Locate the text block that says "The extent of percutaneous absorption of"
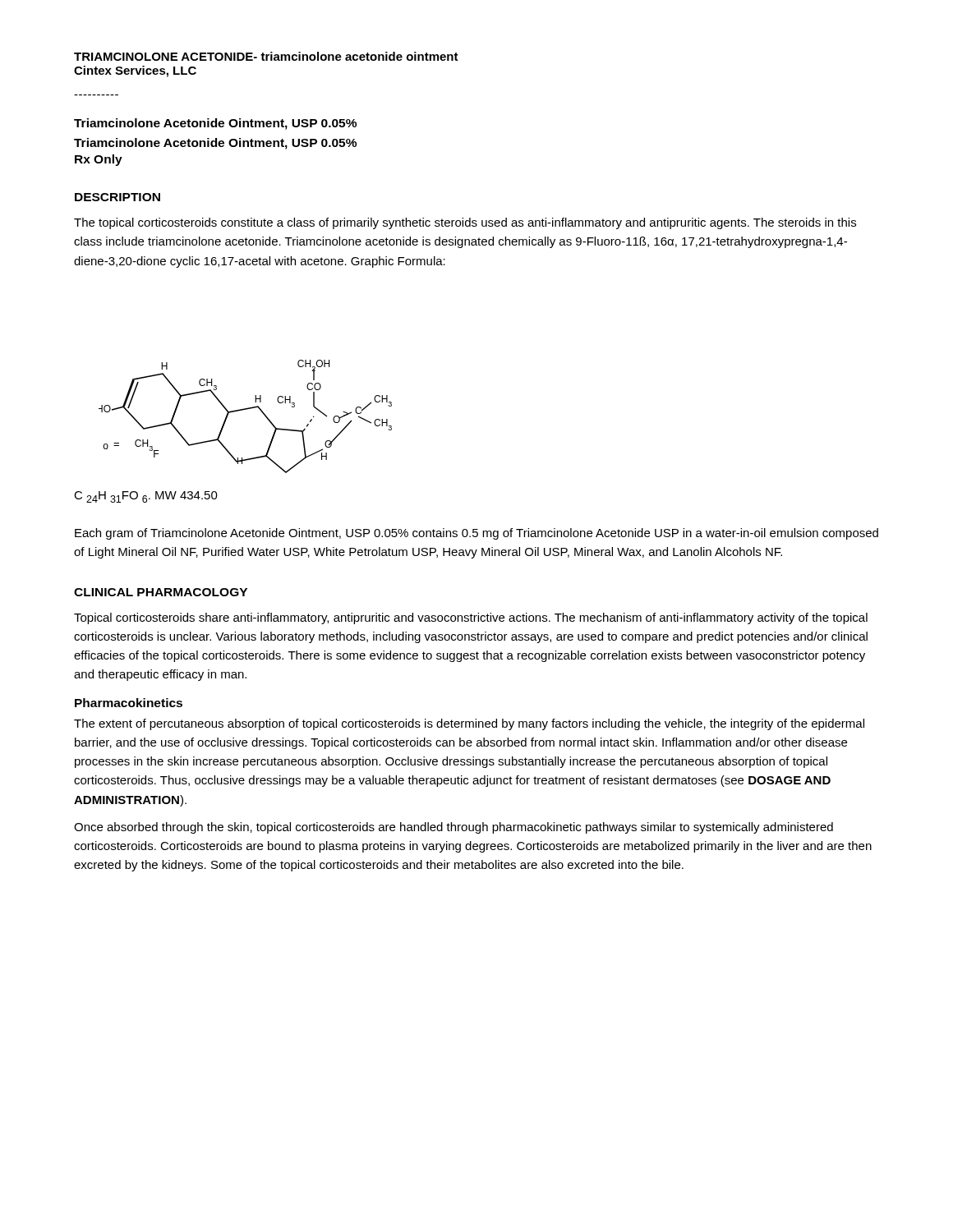The height and width of the screenshot is (1232, 953). pyautogui.click(x=470, y=761)
